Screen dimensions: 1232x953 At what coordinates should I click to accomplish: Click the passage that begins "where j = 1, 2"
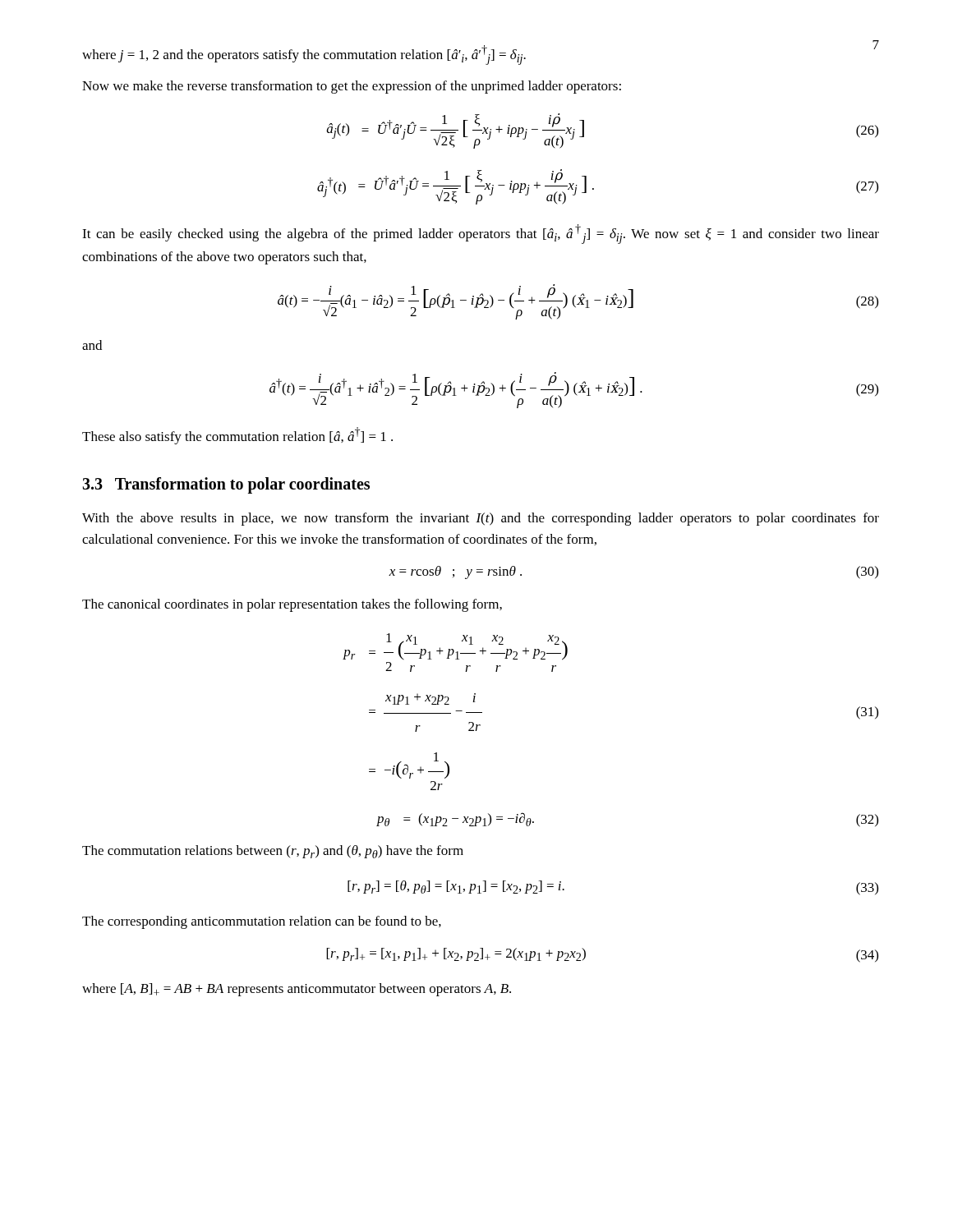304,54
